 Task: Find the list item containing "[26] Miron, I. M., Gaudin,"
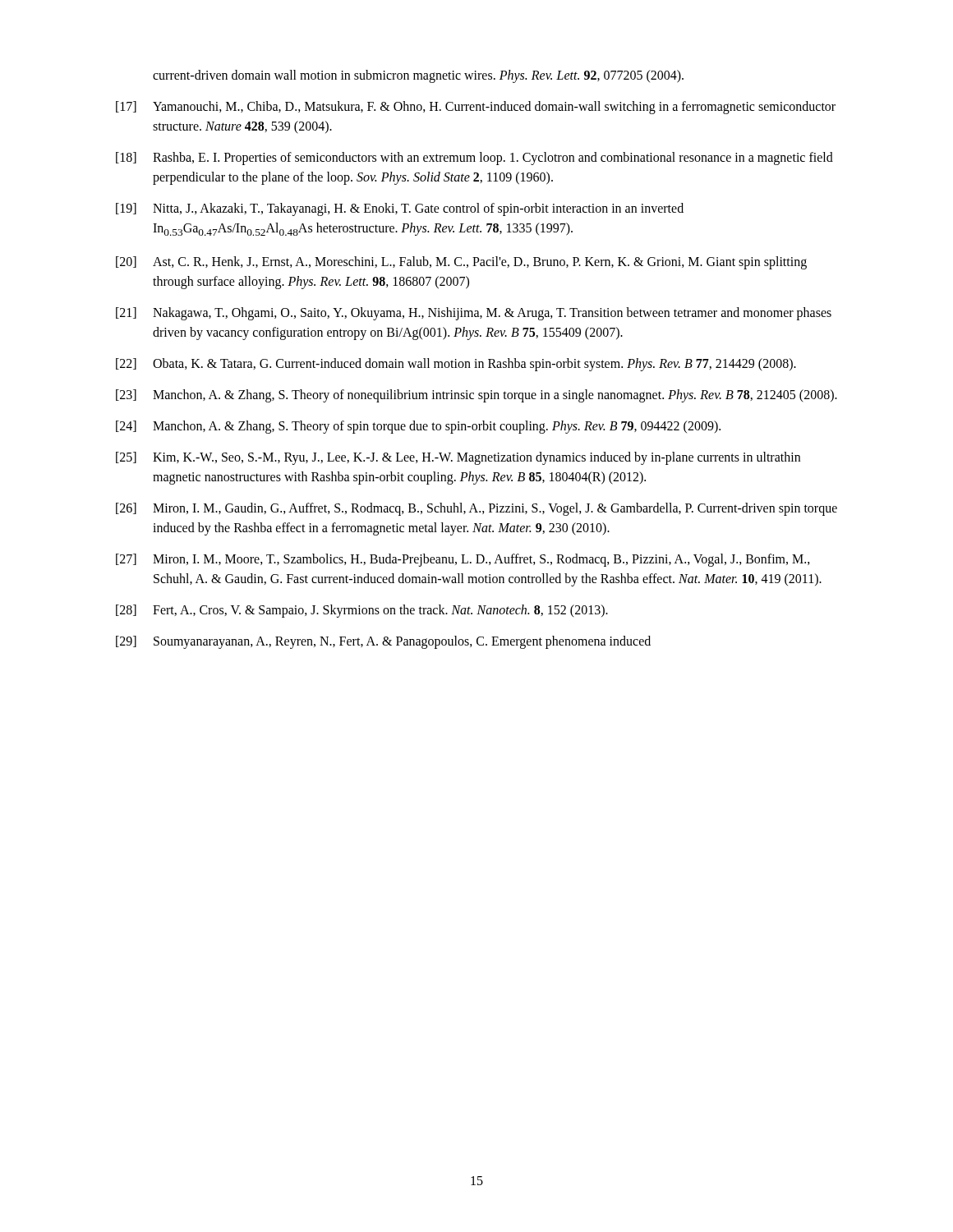coord(476,518)
